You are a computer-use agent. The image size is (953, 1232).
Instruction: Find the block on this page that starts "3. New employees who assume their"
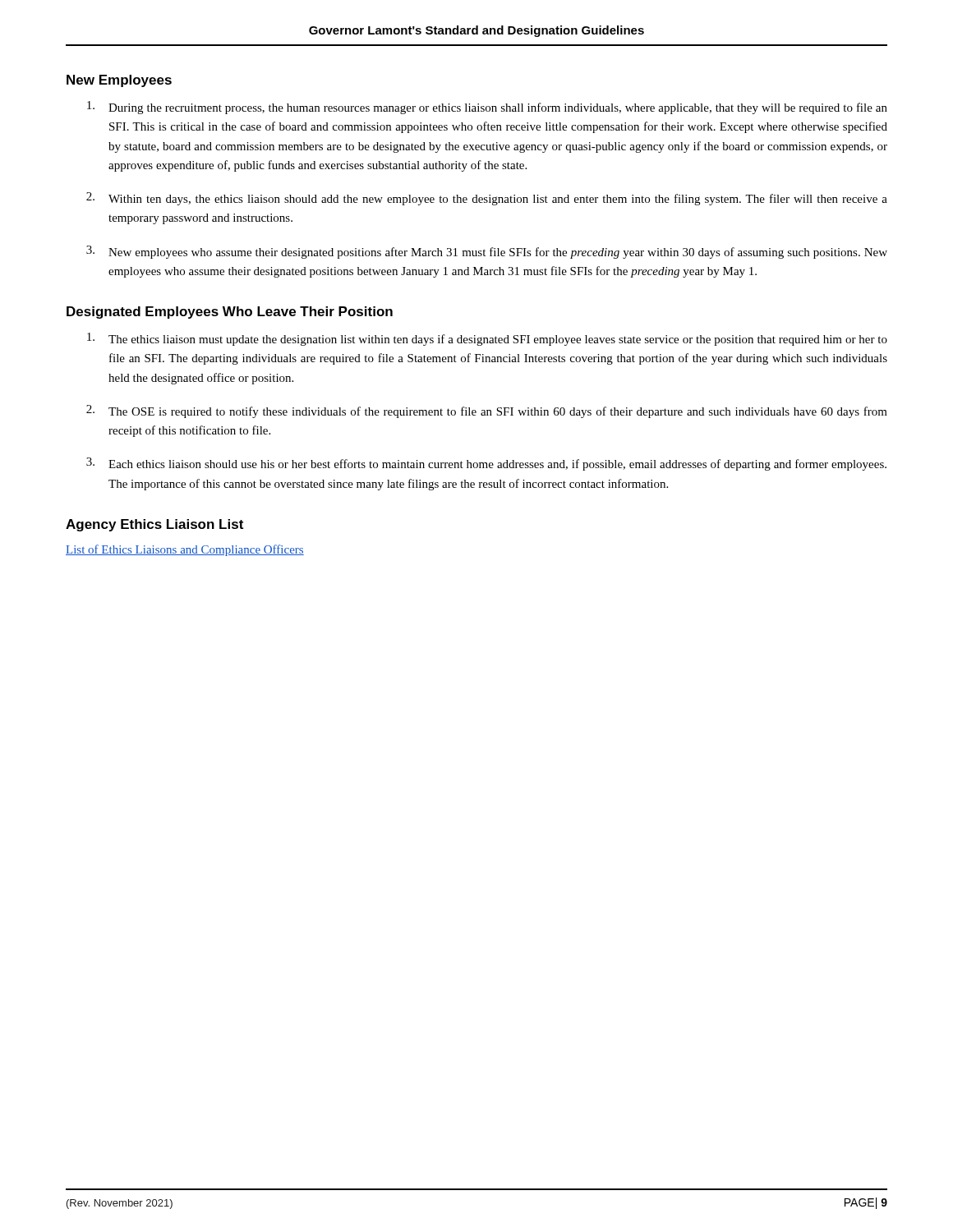pos(476,262)
